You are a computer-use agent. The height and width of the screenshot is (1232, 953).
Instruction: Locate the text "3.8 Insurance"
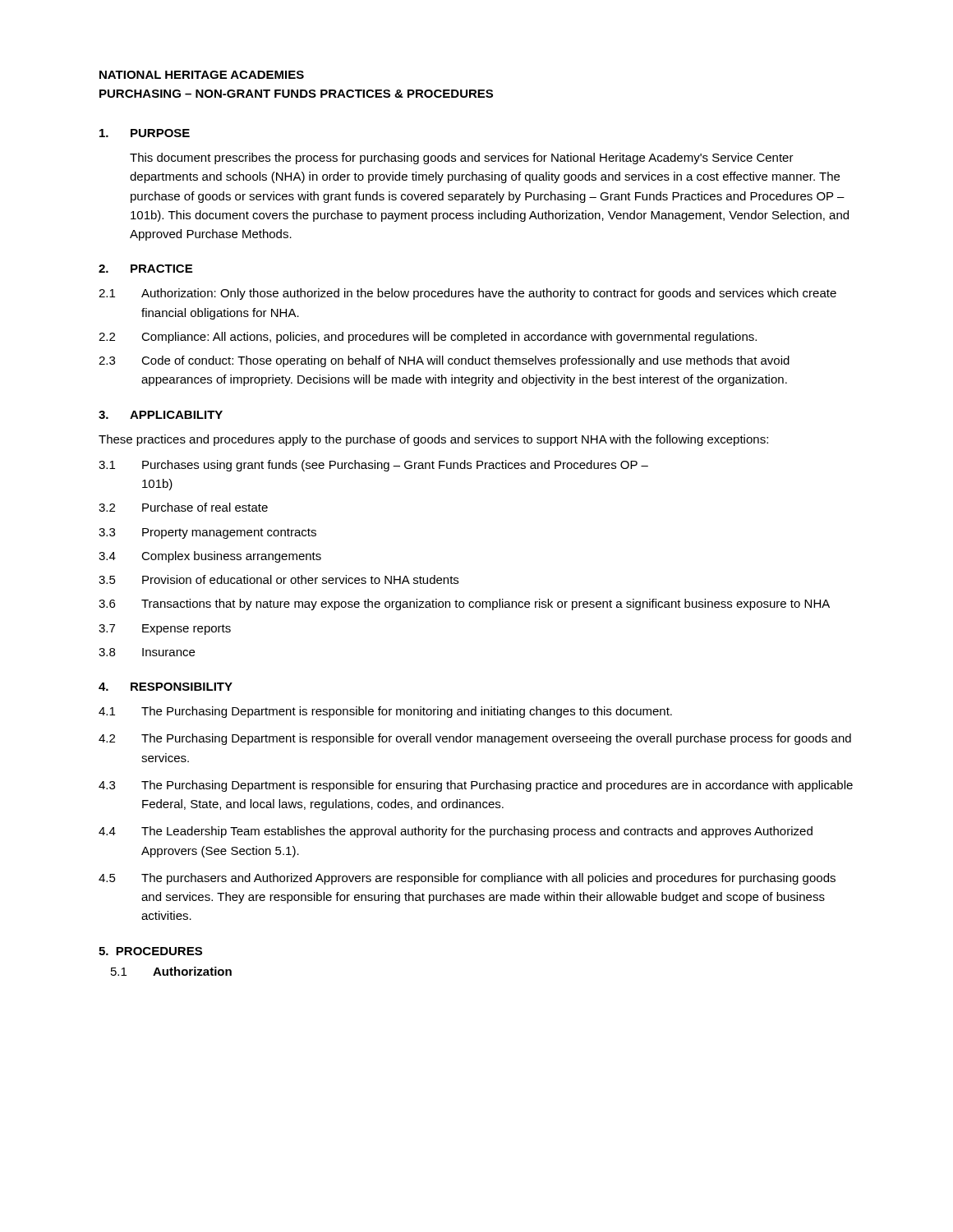[147, 652]
